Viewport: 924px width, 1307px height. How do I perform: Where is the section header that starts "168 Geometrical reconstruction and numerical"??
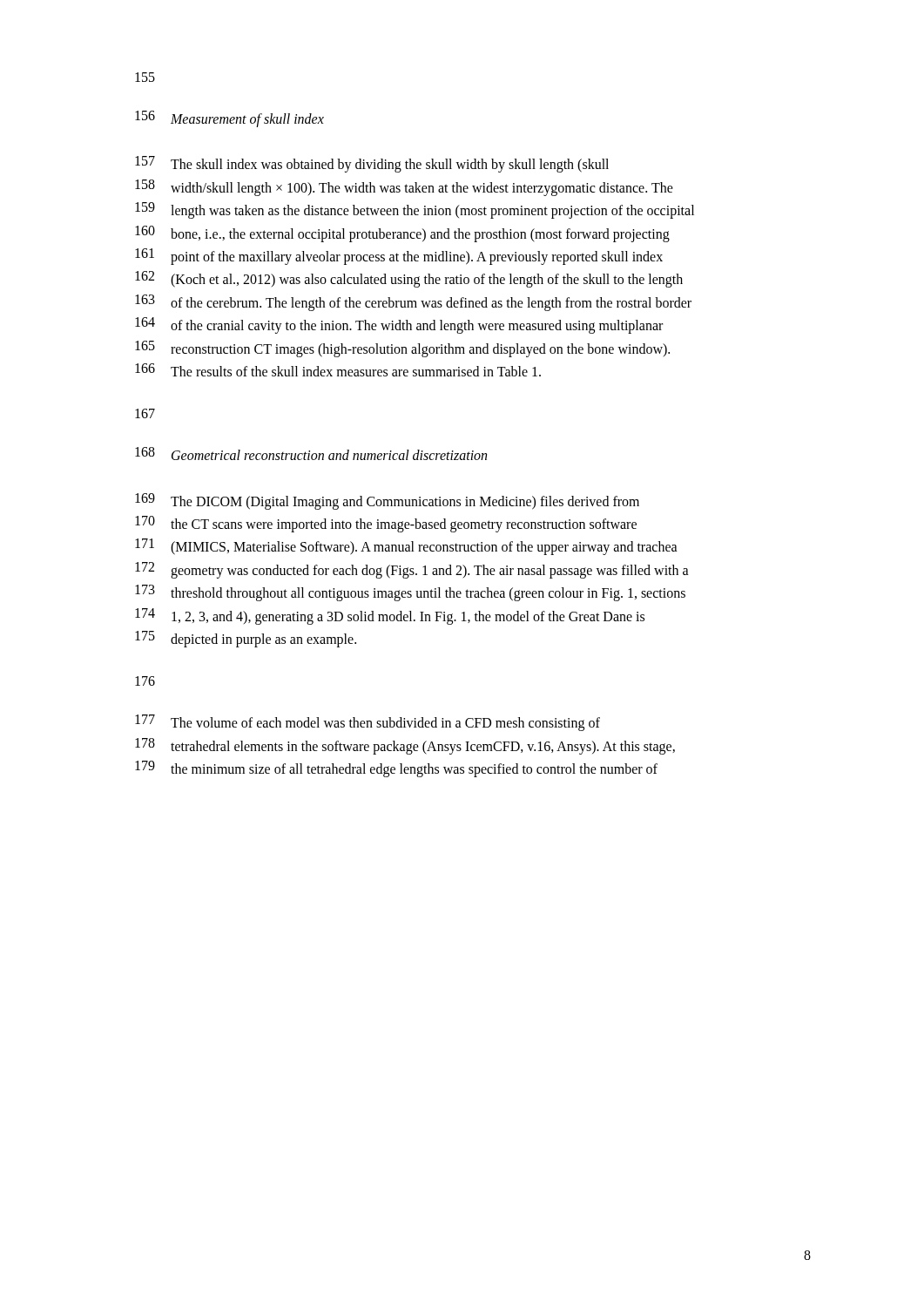click(462, 456)
